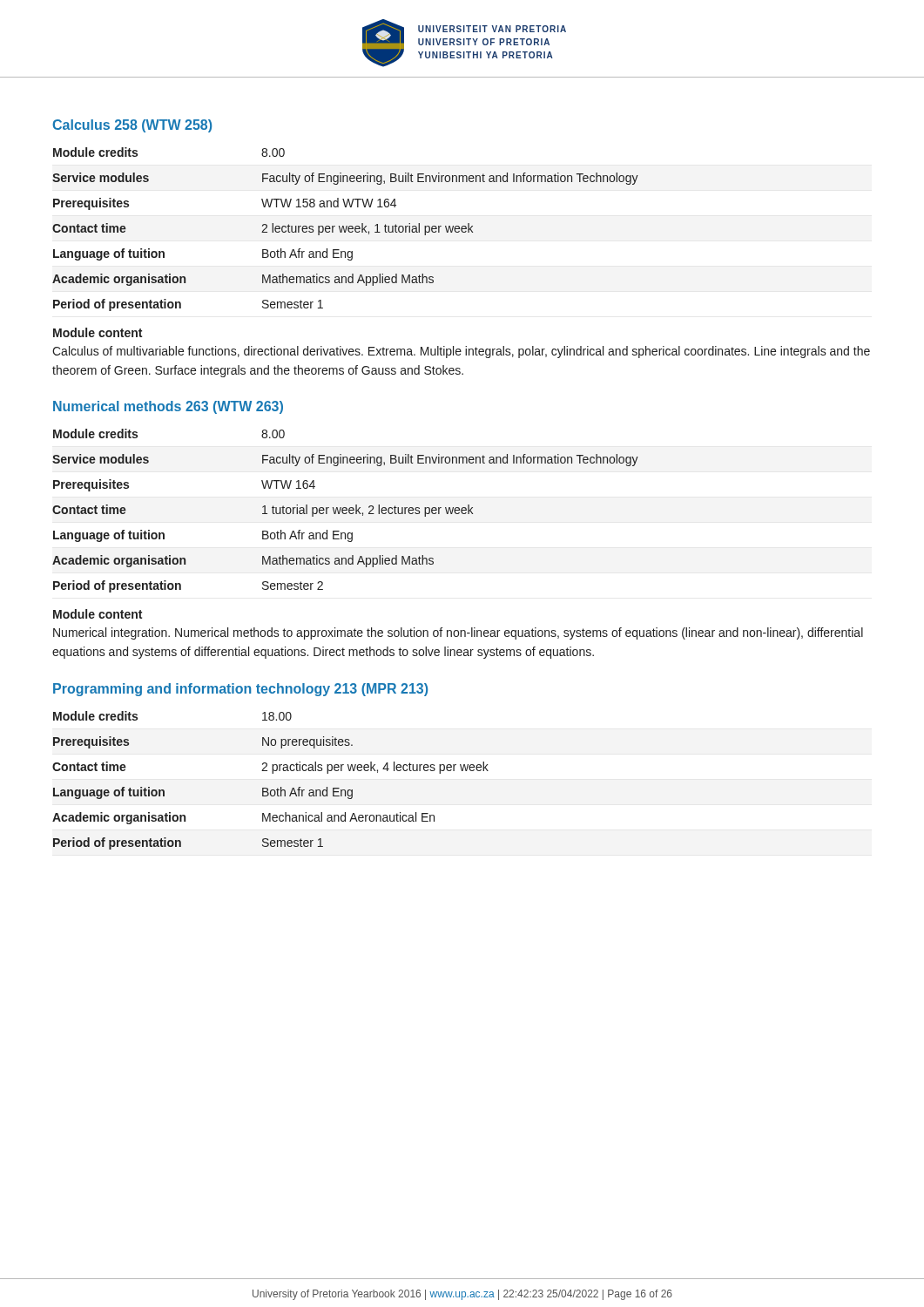Select the table that reads "1 tutorial per week,"
The height and width of the screenshot is (1307, 924).
tap(462, 510)
